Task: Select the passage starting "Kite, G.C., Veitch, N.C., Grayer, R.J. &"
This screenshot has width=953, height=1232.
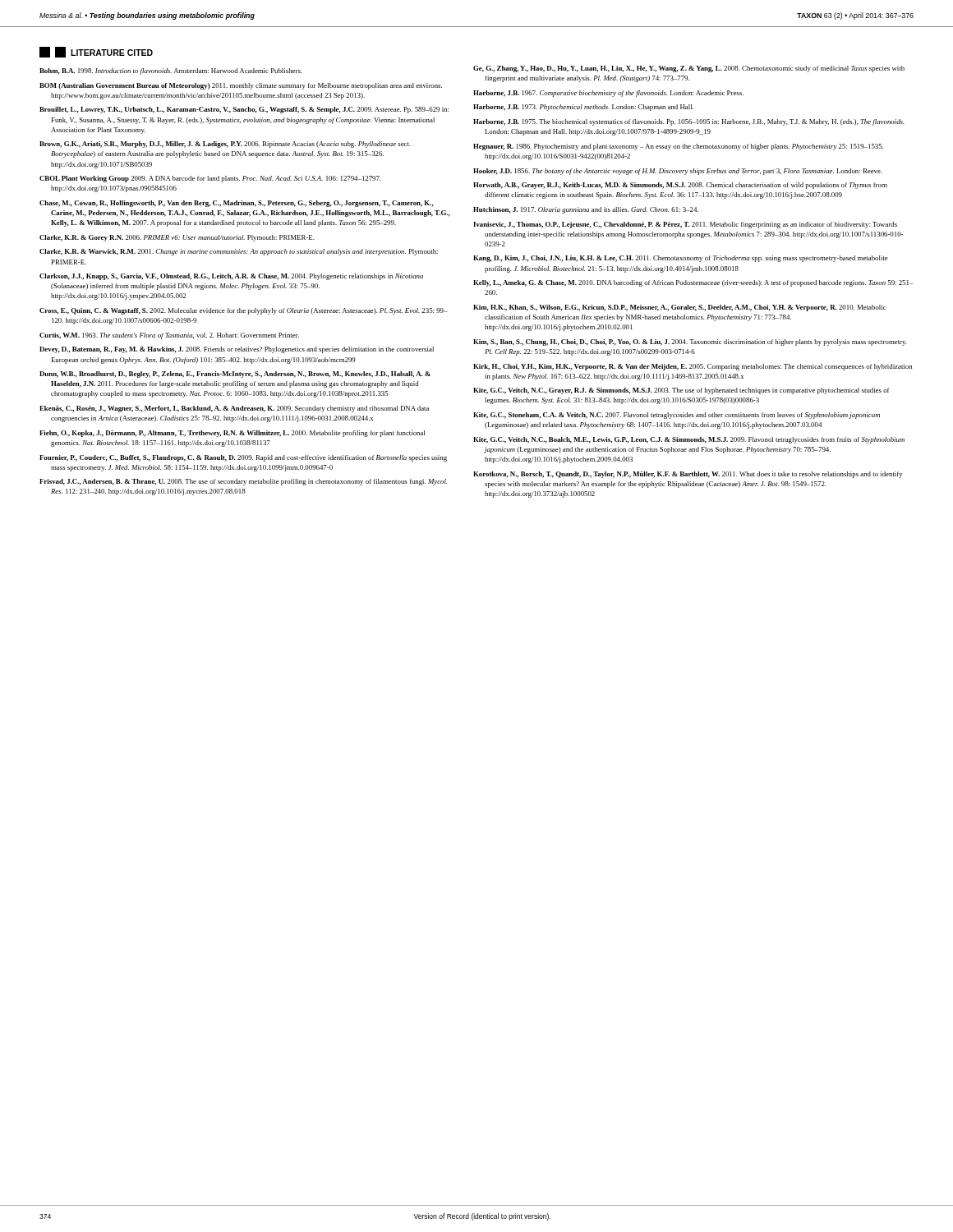Action: click(681, 395)
